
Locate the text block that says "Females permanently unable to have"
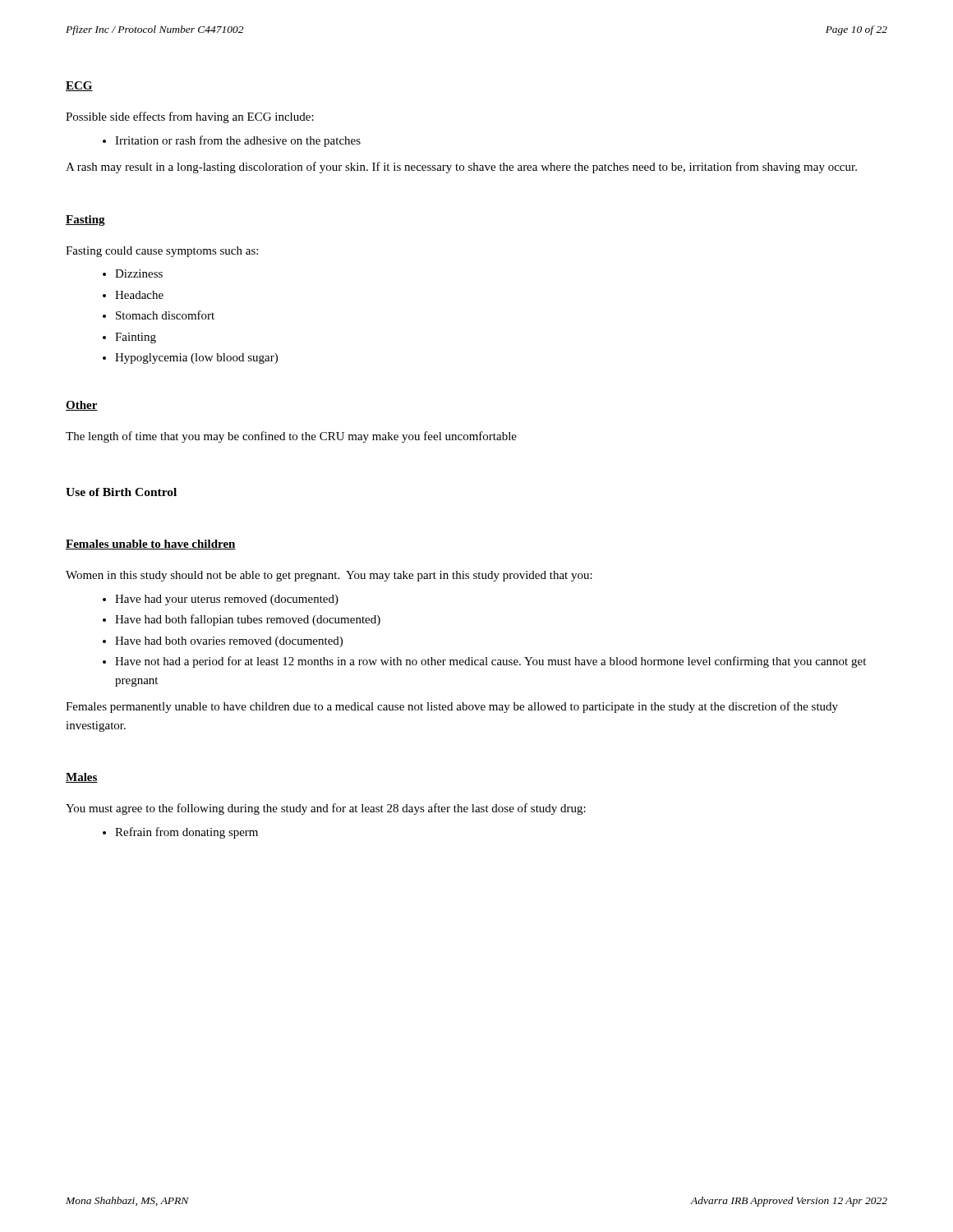452,716
